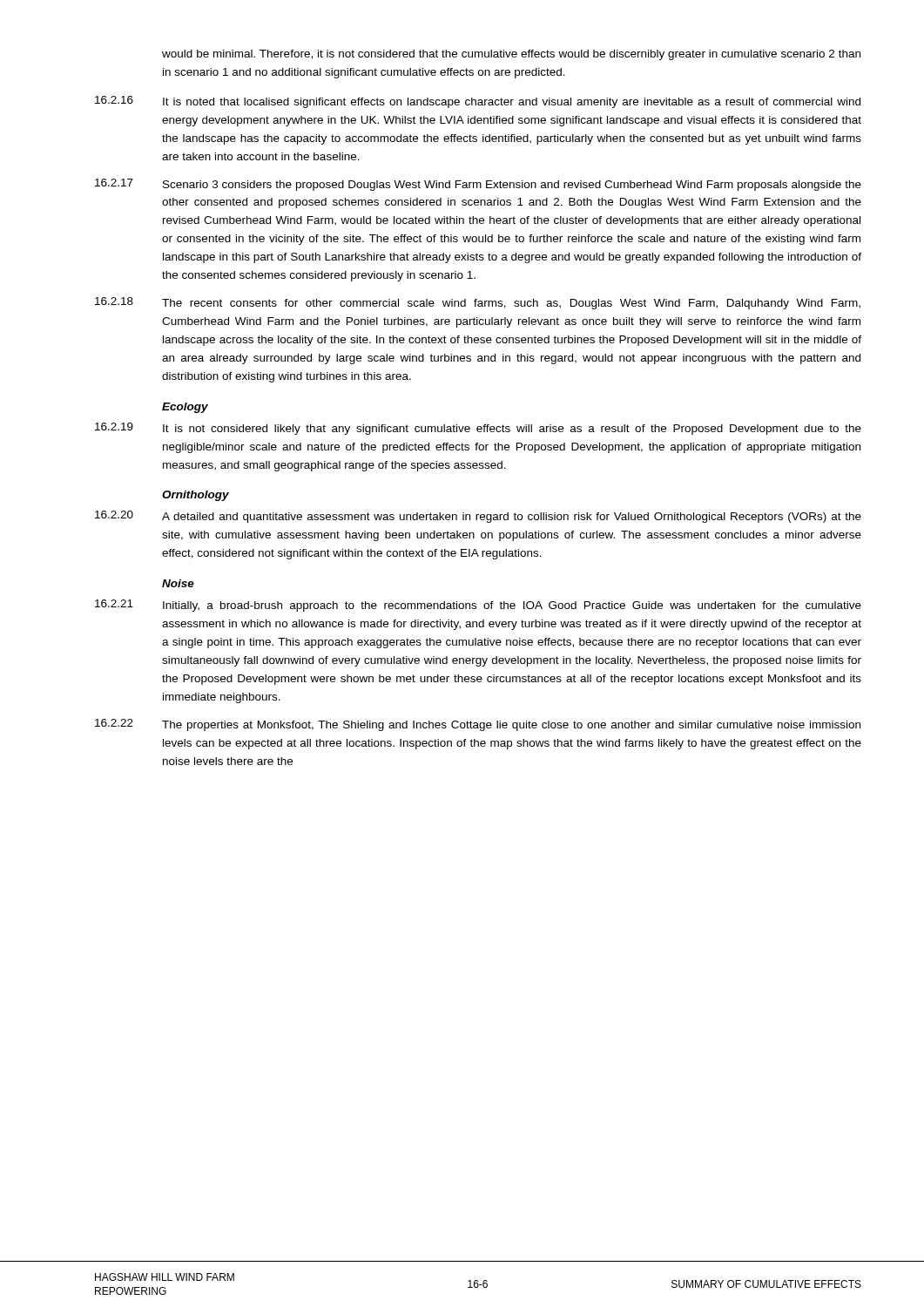Find the block on this page that starts "16.2.22 The properties at Monksfoot, The"
924x1307 pixels.
pos(478,743)
